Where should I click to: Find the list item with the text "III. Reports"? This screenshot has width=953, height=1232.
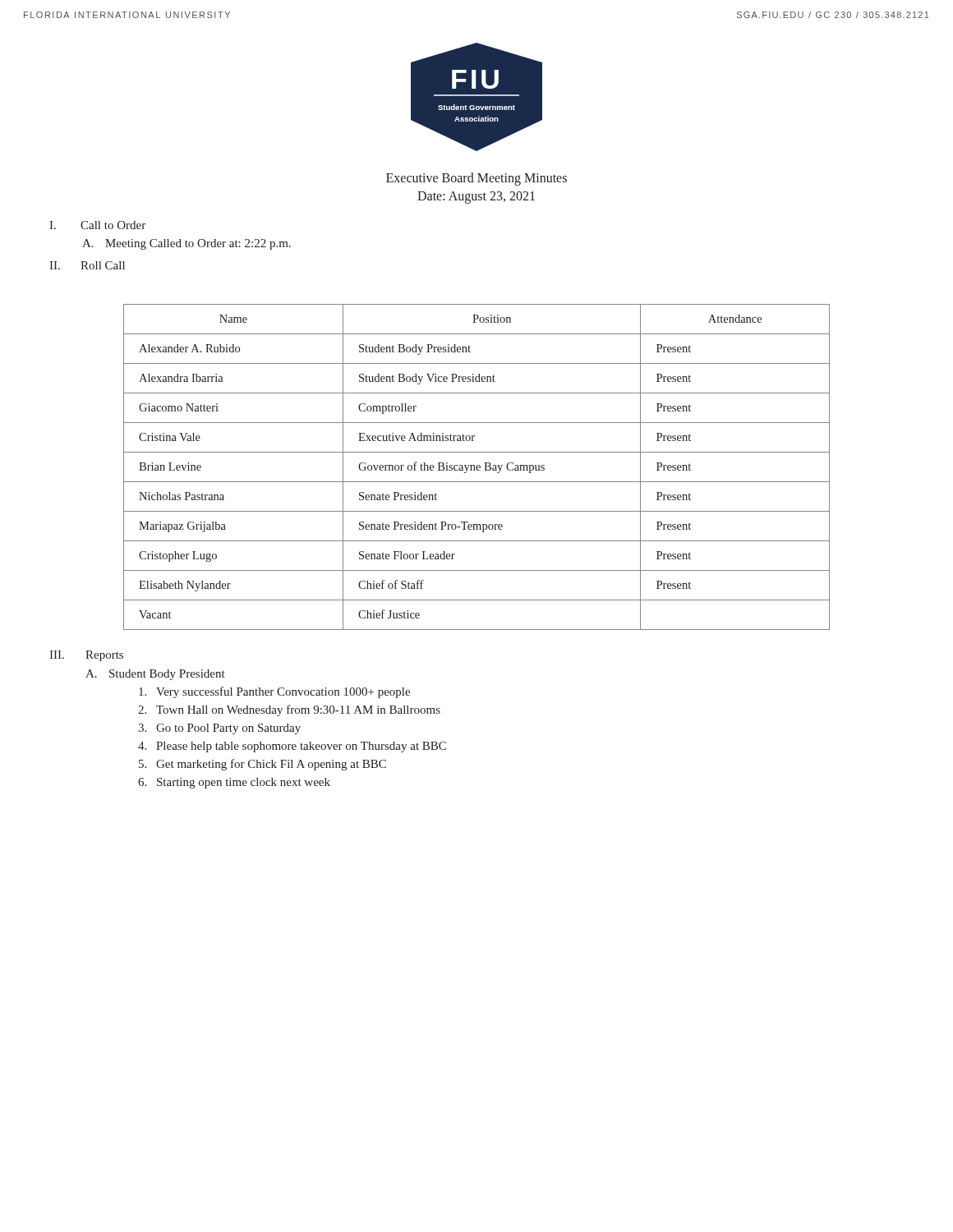pyautogui.click(x=87, y=655)
